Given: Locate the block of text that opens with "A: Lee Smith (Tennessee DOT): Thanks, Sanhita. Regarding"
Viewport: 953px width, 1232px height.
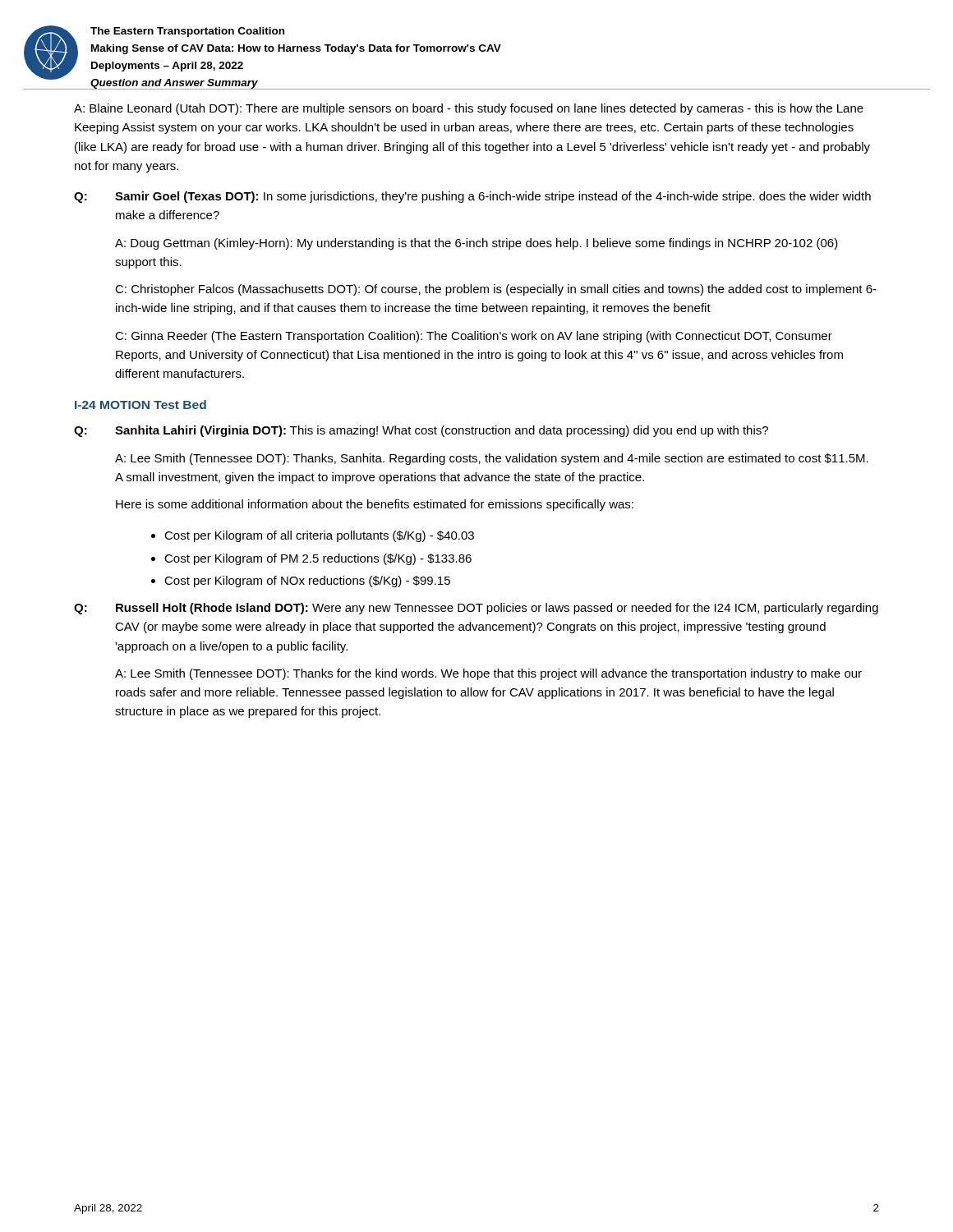Looking at the screenshot, I should (x=492, y=467).
